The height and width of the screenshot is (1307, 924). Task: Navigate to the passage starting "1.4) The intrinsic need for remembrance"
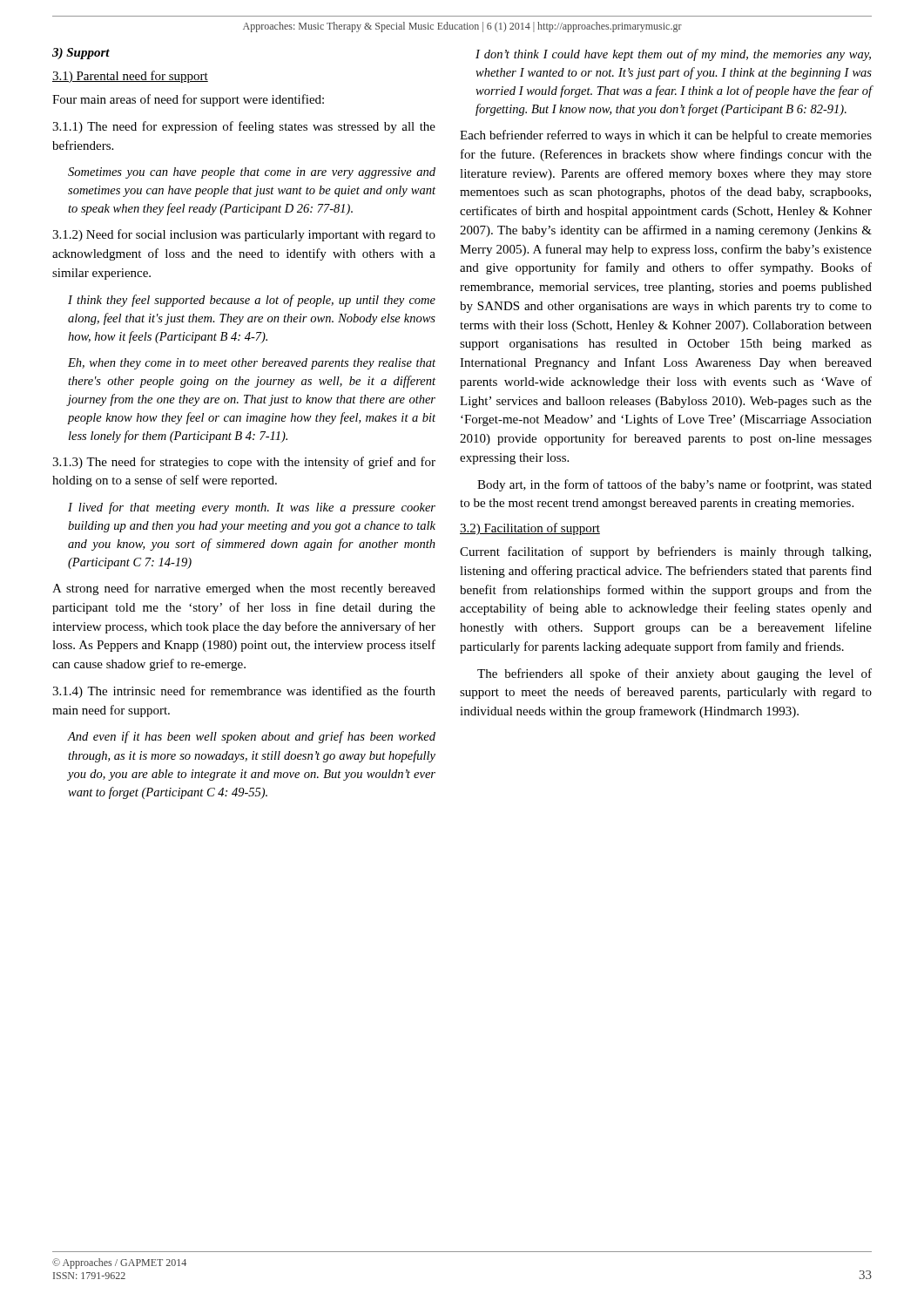point(244,700)
